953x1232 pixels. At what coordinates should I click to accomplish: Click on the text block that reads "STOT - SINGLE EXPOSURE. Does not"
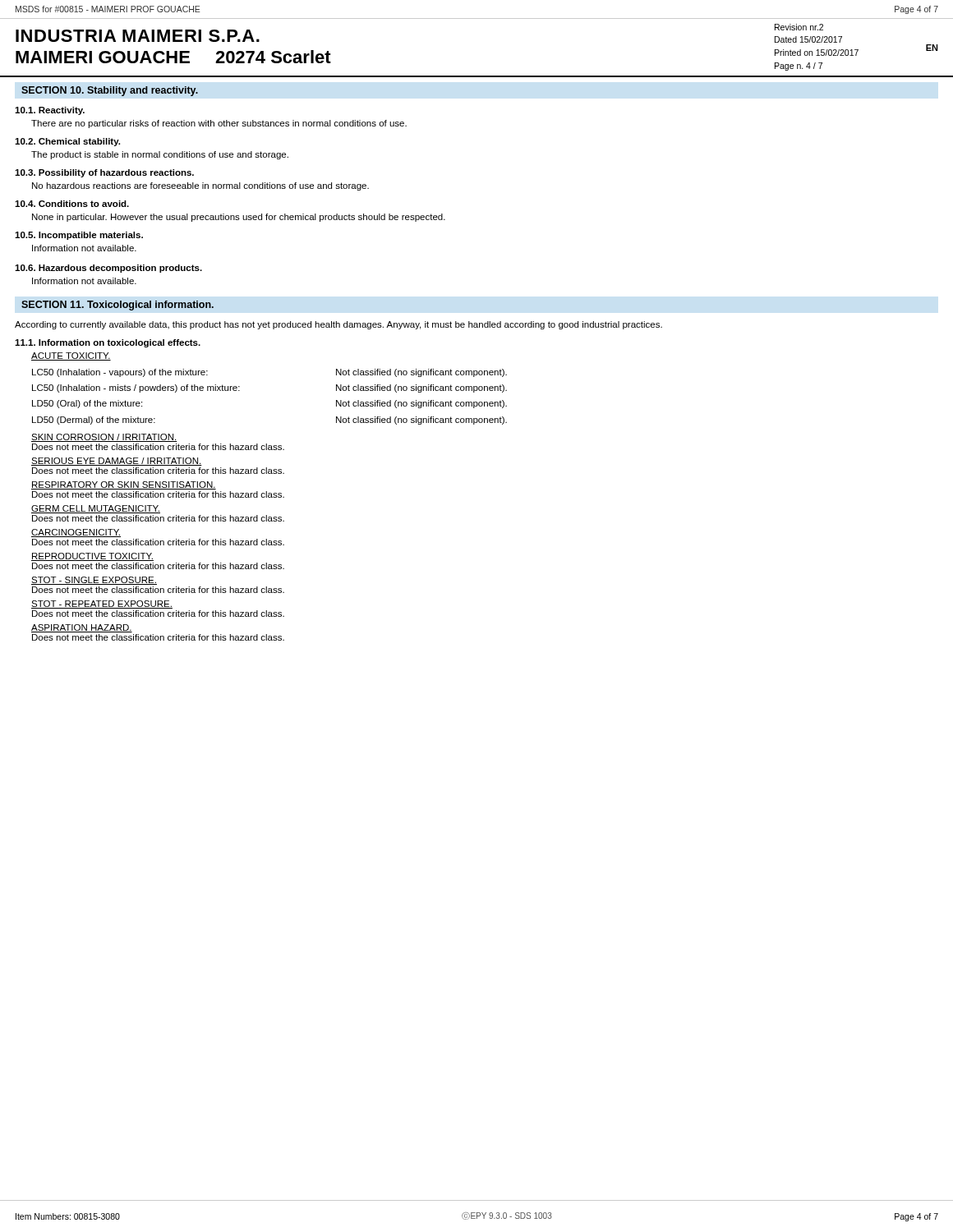[158, 585]
